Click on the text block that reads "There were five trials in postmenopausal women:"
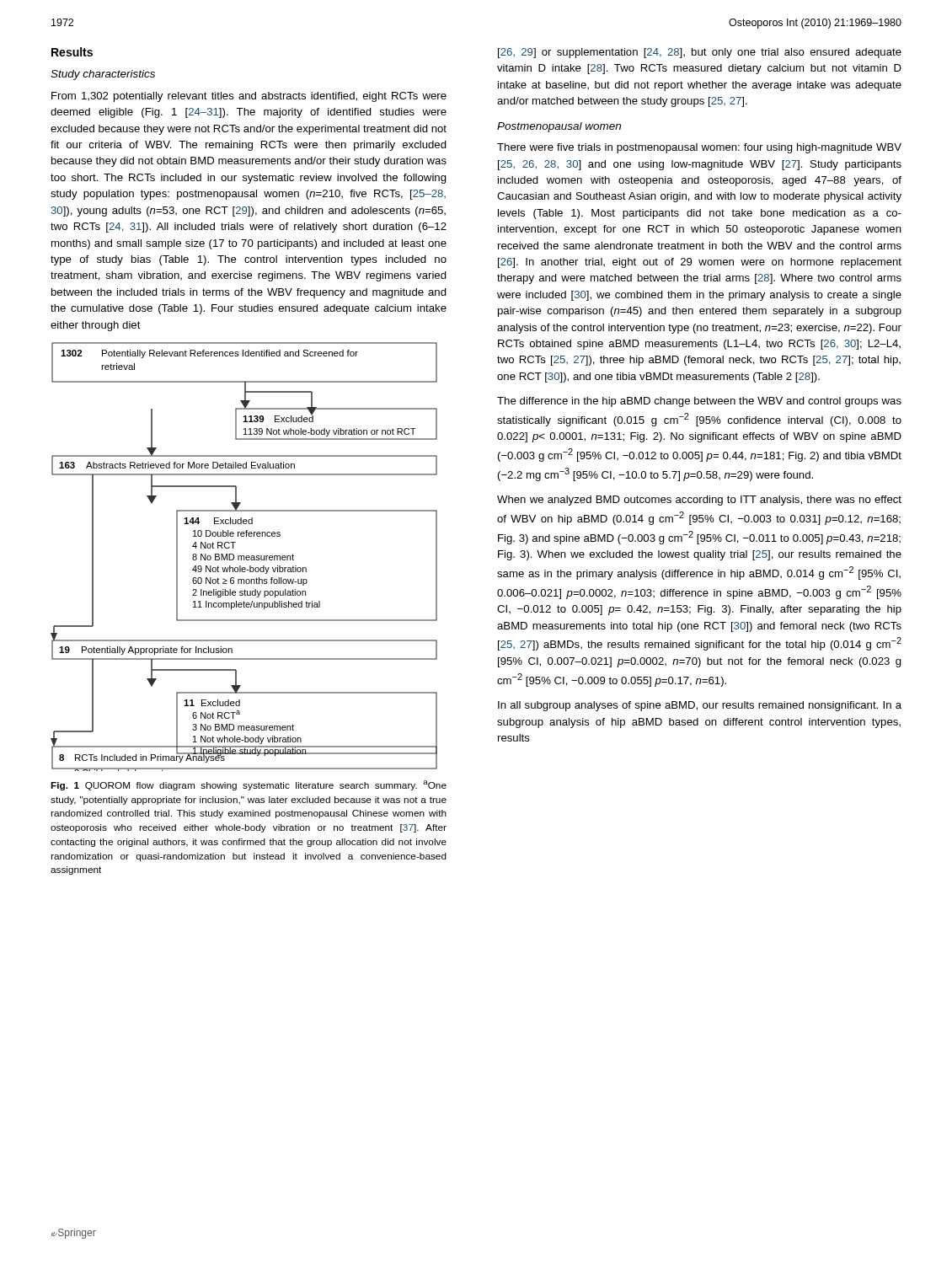952x1264 pixels. [x=699, y=262]
